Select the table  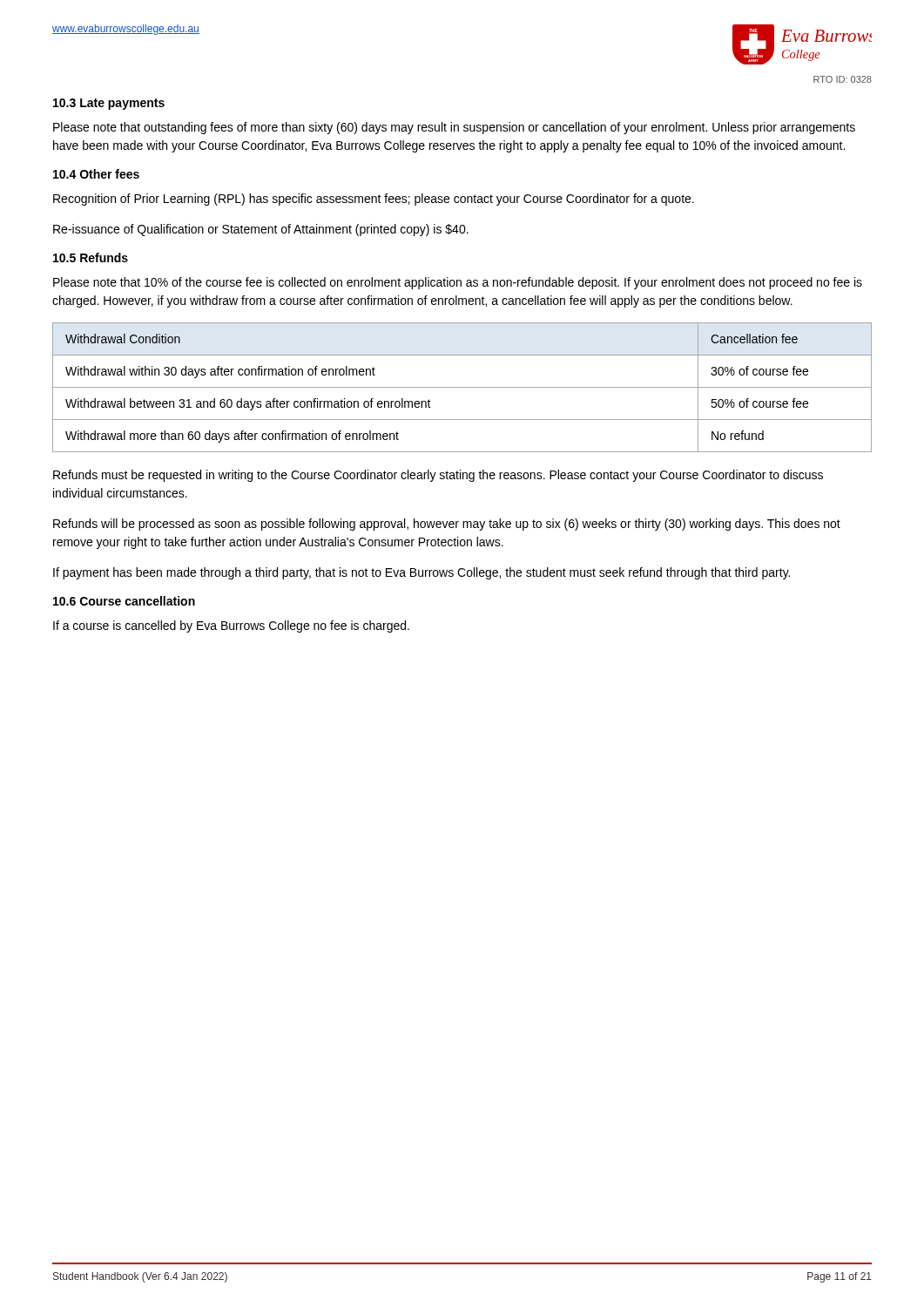tap(462, 387)
